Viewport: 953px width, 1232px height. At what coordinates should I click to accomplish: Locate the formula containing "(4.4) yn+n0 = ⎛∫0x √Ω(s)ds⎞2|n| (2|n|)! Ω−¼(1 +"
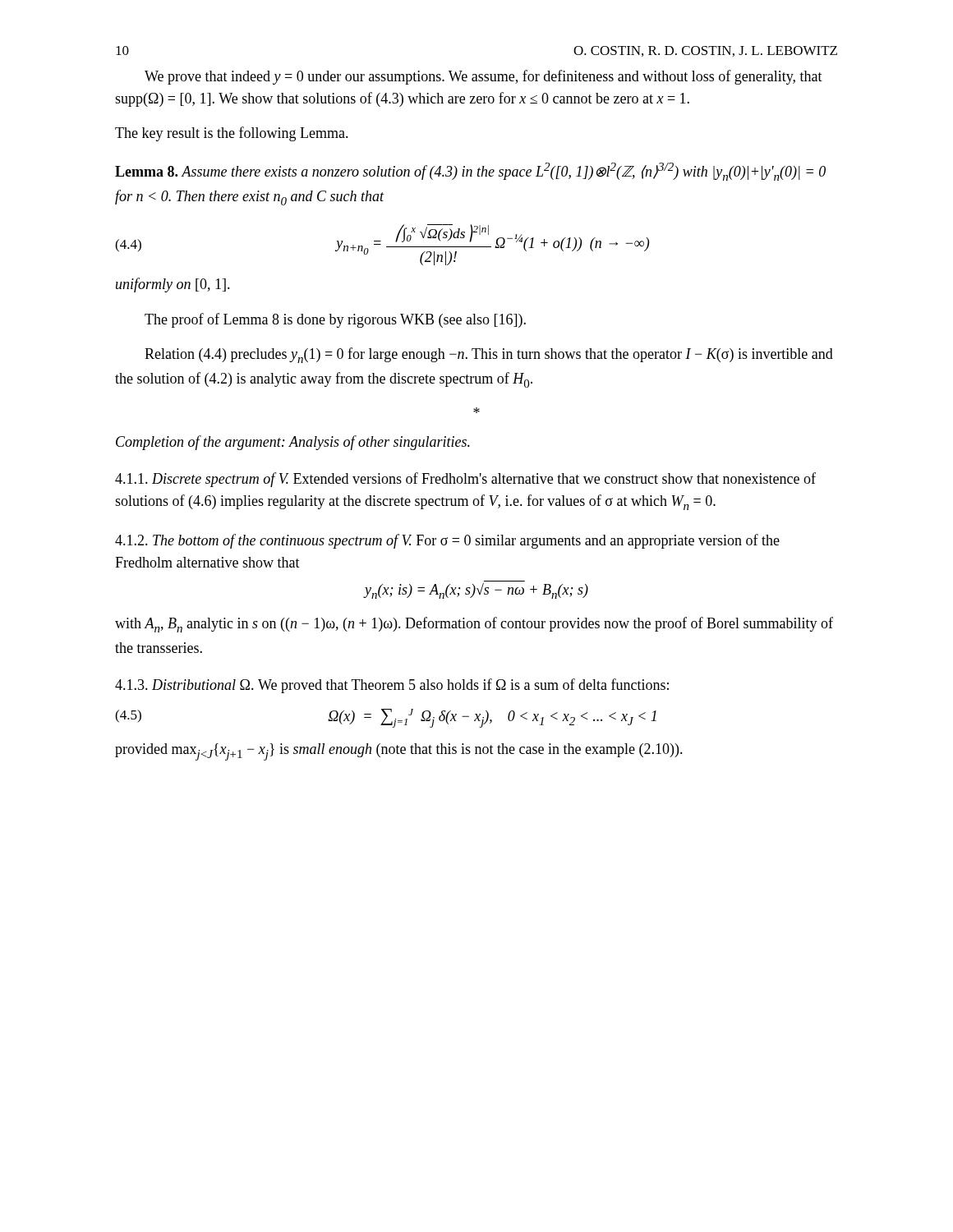click(x=464, y=244)
